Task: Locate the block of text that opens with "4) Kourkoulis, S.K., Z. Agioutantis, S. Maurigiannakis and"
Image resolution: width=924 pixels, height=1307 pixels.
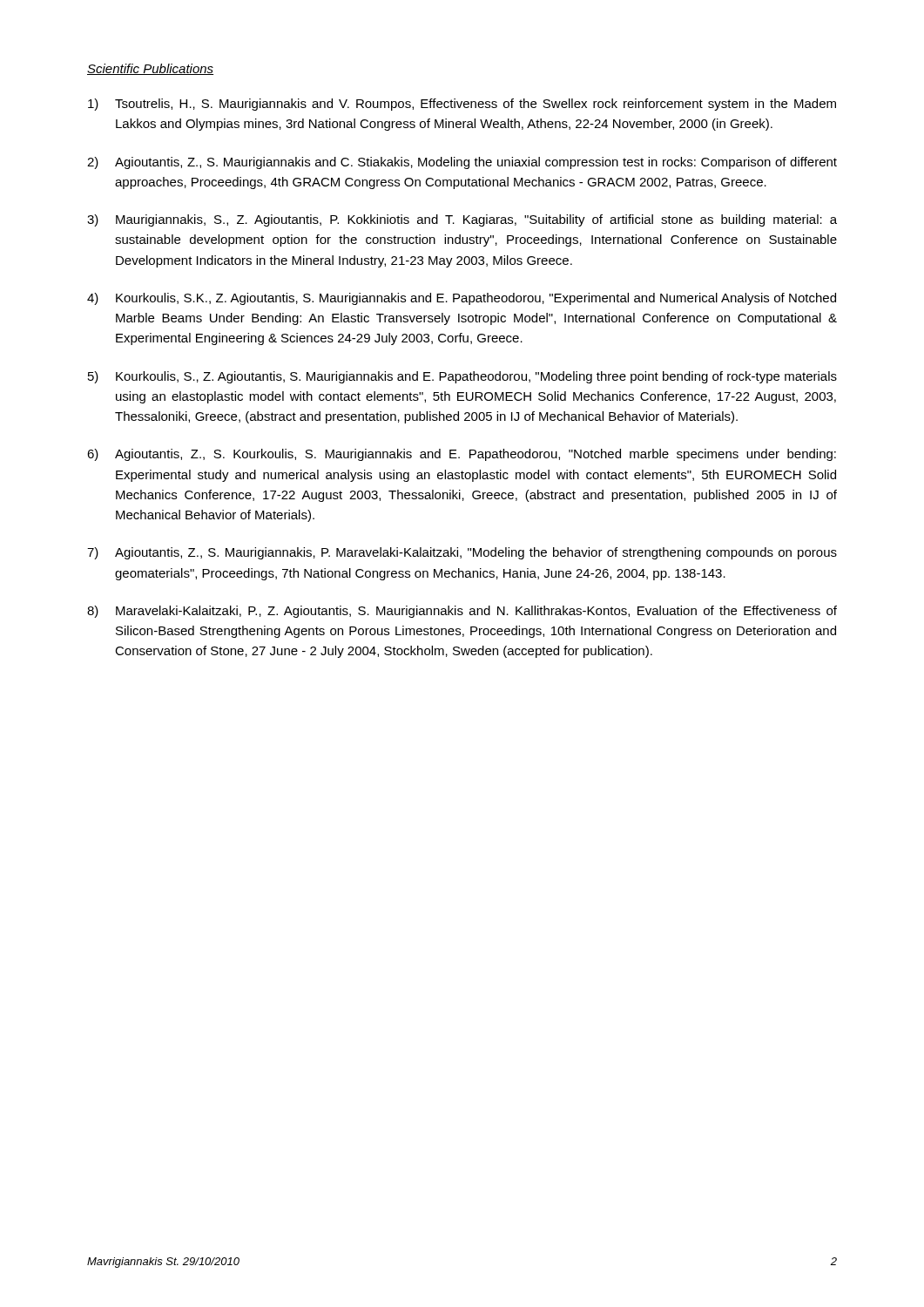Action: pos(462,318)
